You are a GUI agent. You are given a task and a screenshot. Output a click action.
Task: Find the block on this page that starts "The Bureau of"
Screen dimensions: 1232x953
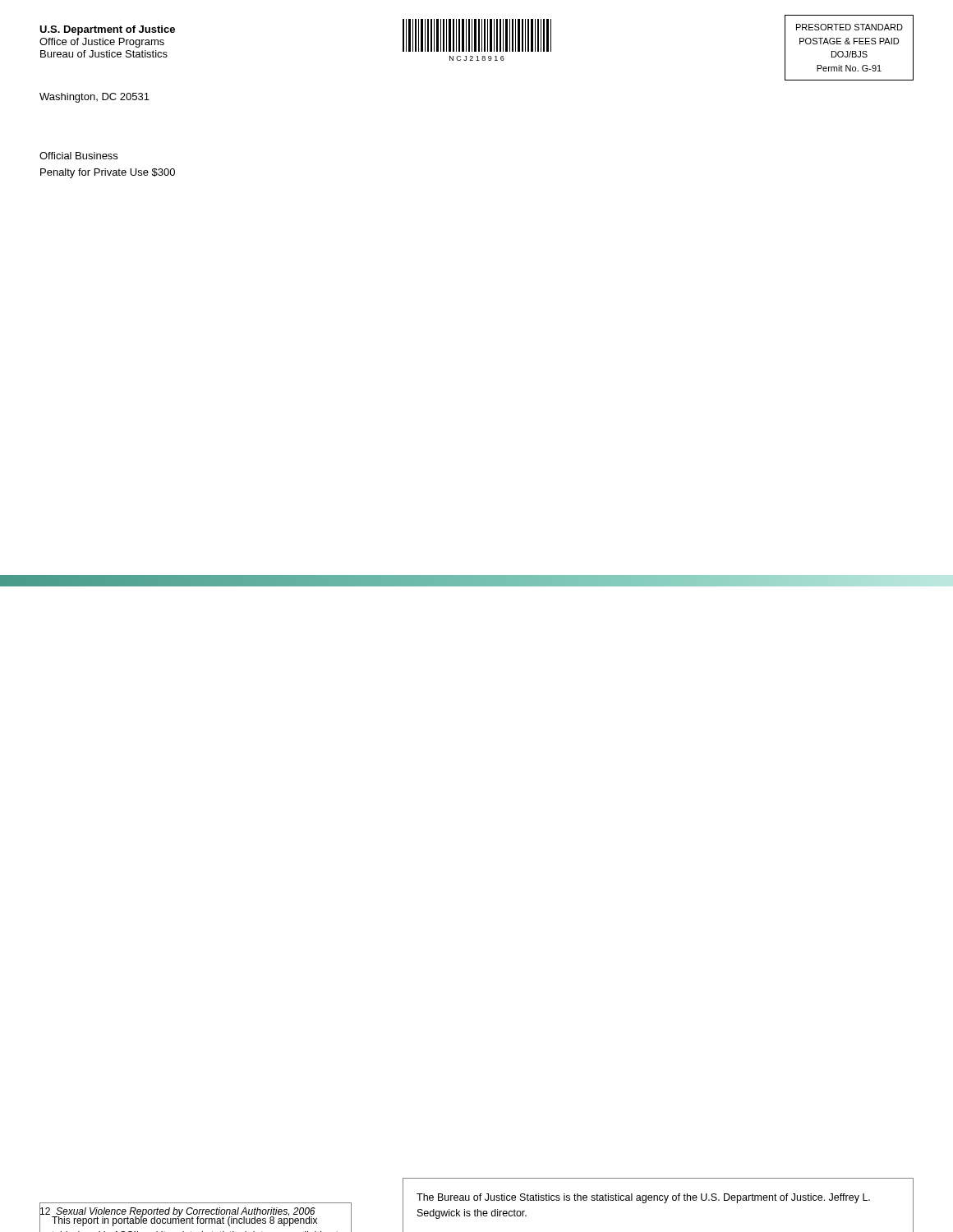(658, 1211)
